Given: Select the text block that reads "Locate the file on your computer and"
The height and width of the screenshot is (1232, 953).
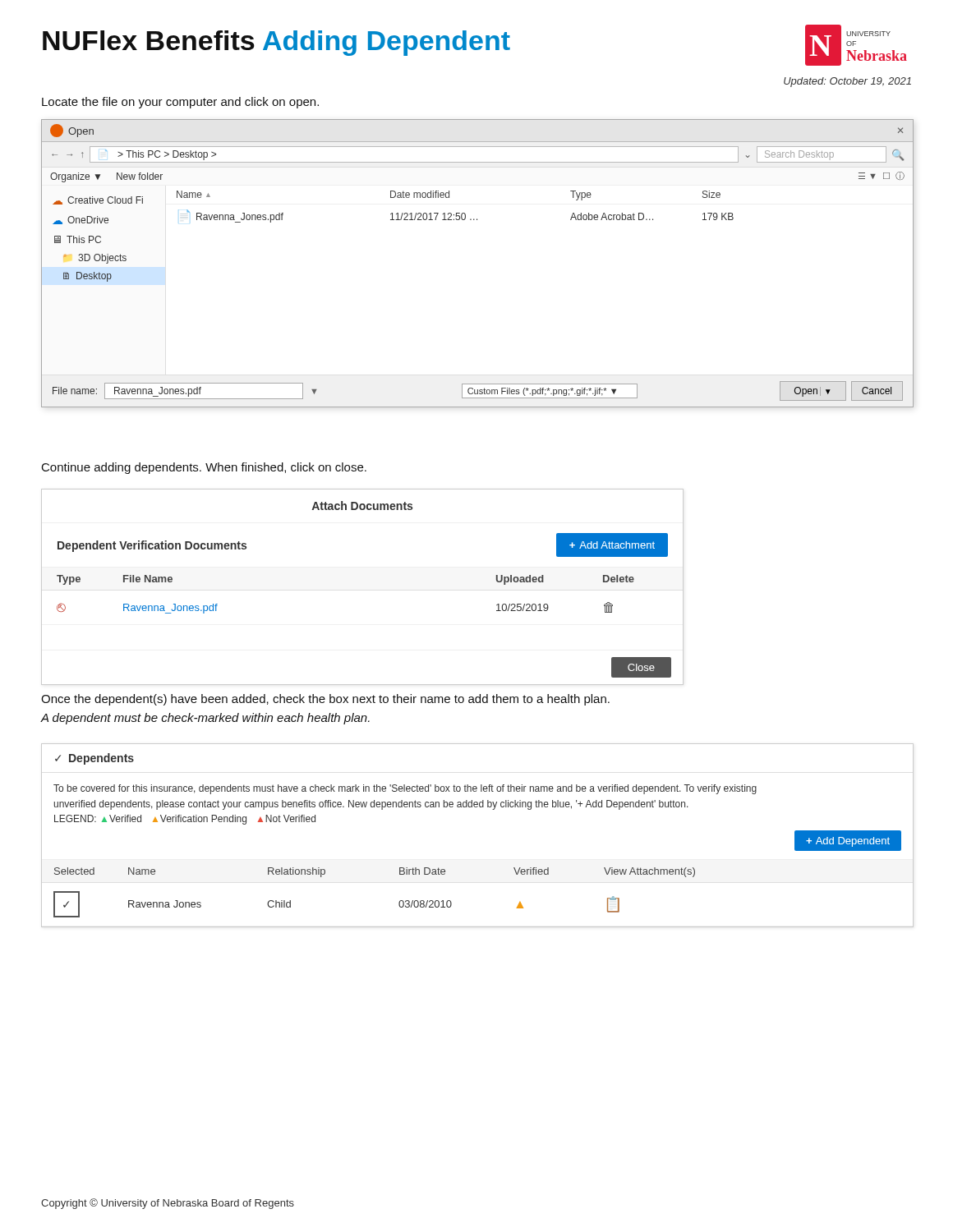Looking at the screenshot, I should [x=180, y=101].
